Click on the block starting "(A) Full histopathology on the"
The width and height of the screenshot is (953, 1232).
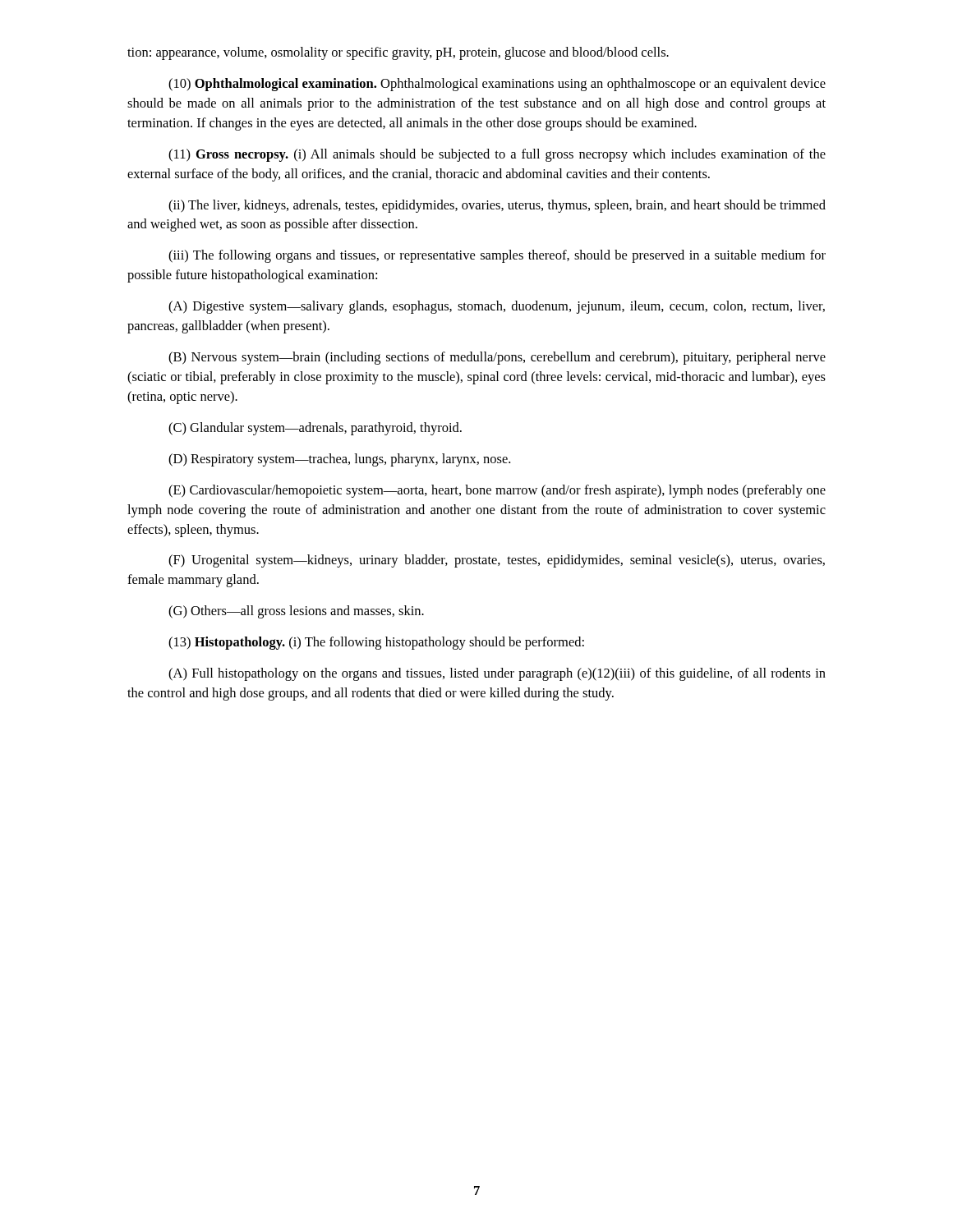click(476, 683)
